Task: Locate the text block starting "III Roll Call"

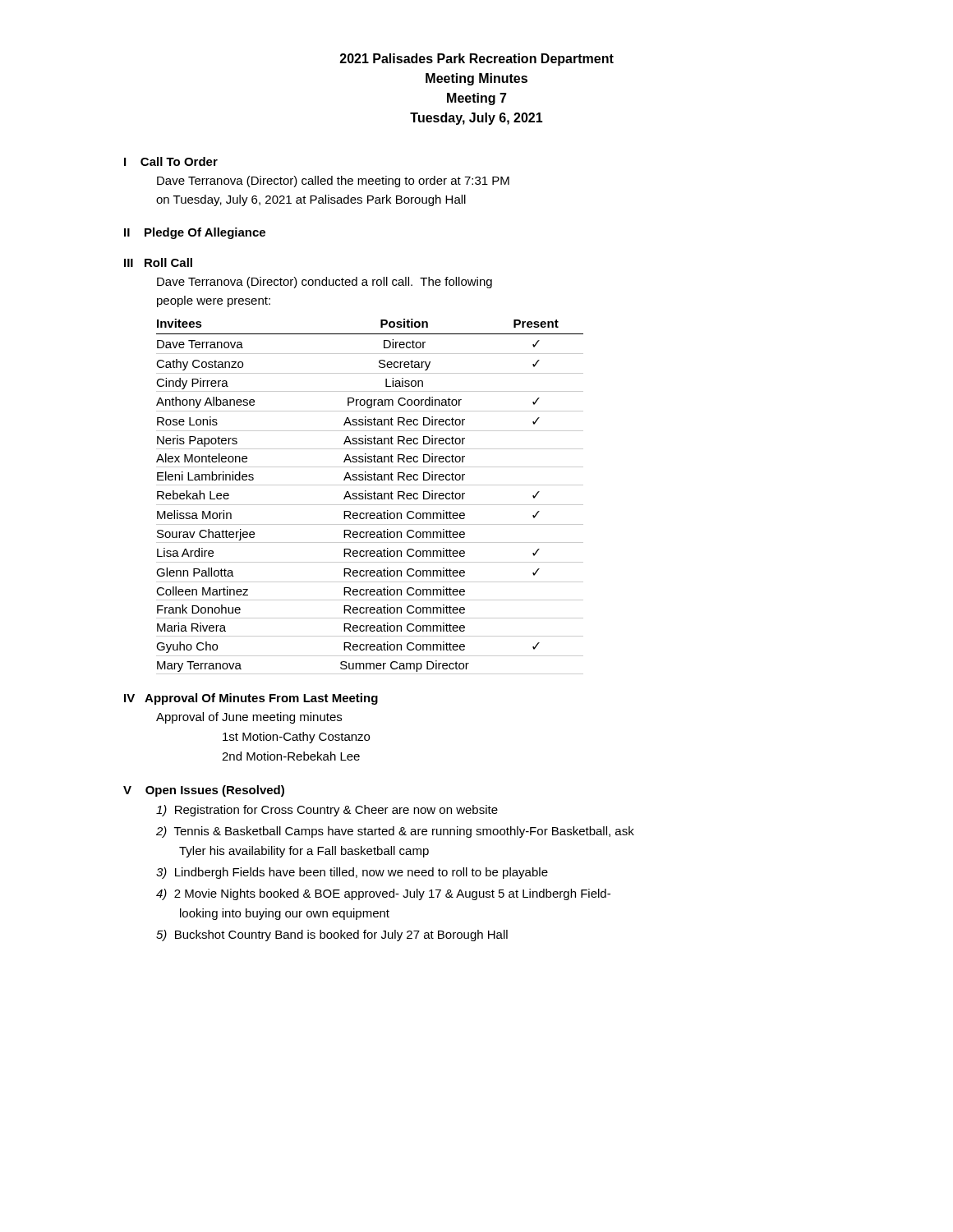Action: (158, 262)
